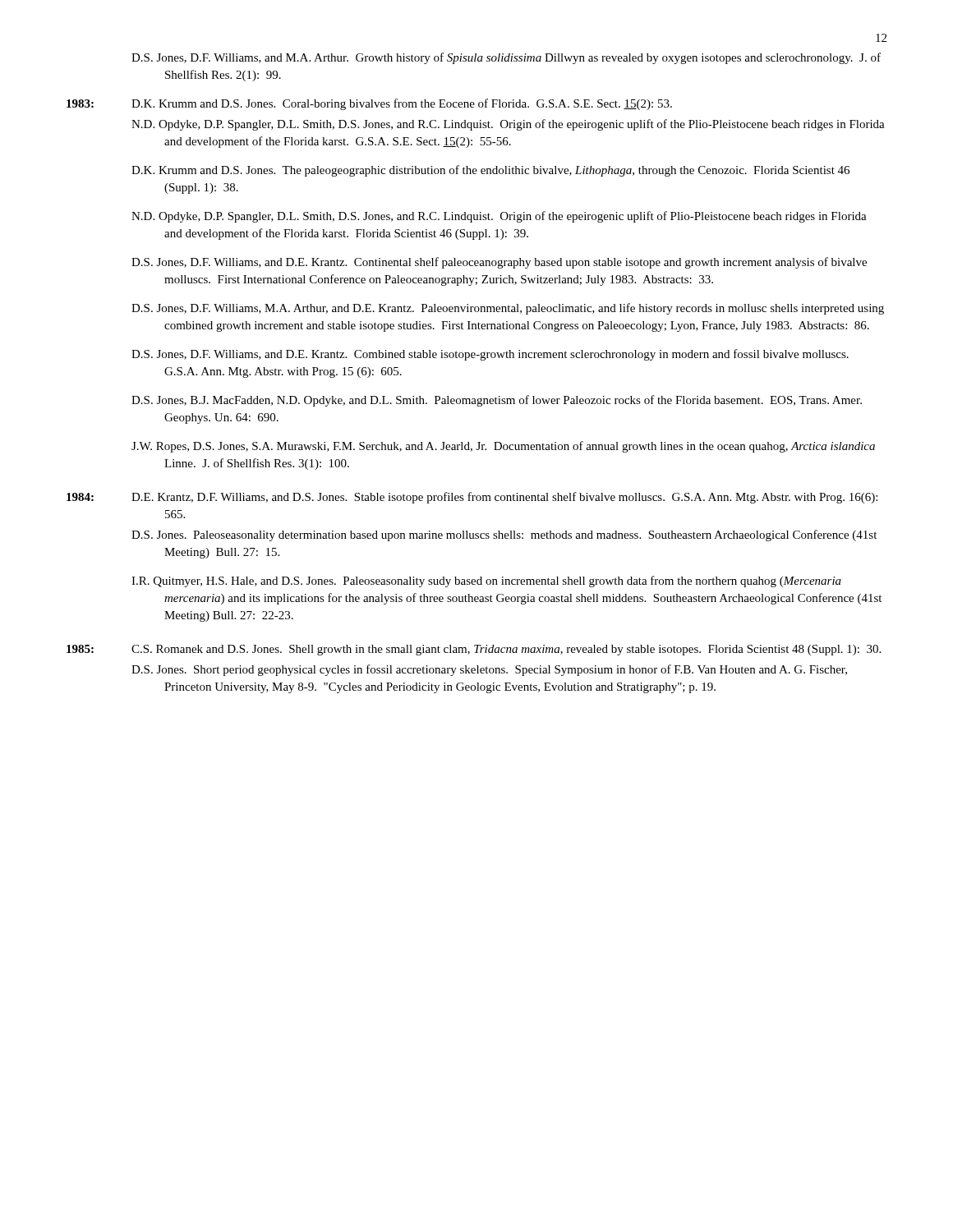Point to the element starting "D.S. Jones, D.F. Williams, and D.E. Krantz. Continental"

(x=509, y=271)
